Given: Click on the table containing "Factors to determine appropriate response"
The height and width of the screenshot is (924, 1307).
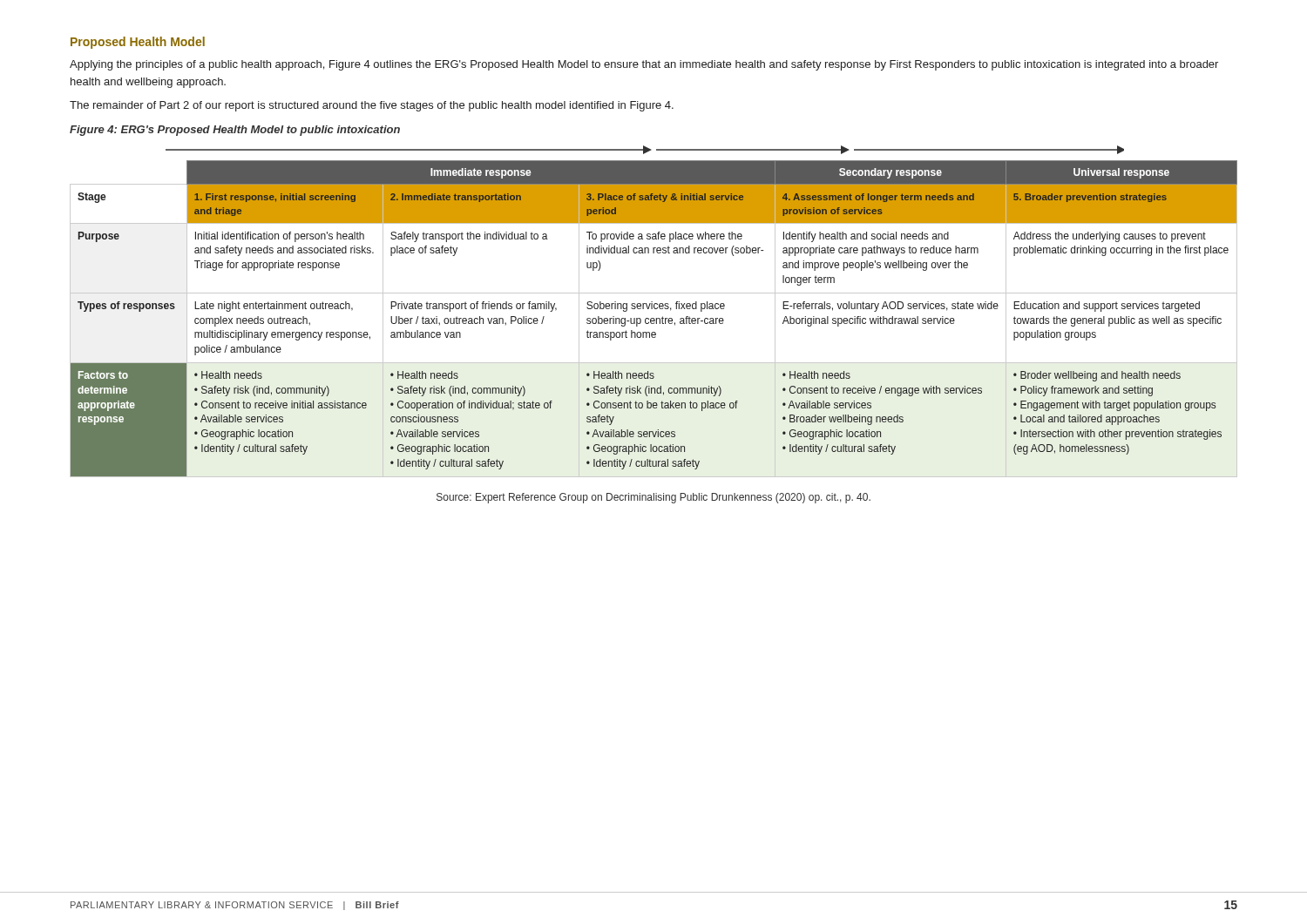Looking at the screenshot, I should [654, 318].
